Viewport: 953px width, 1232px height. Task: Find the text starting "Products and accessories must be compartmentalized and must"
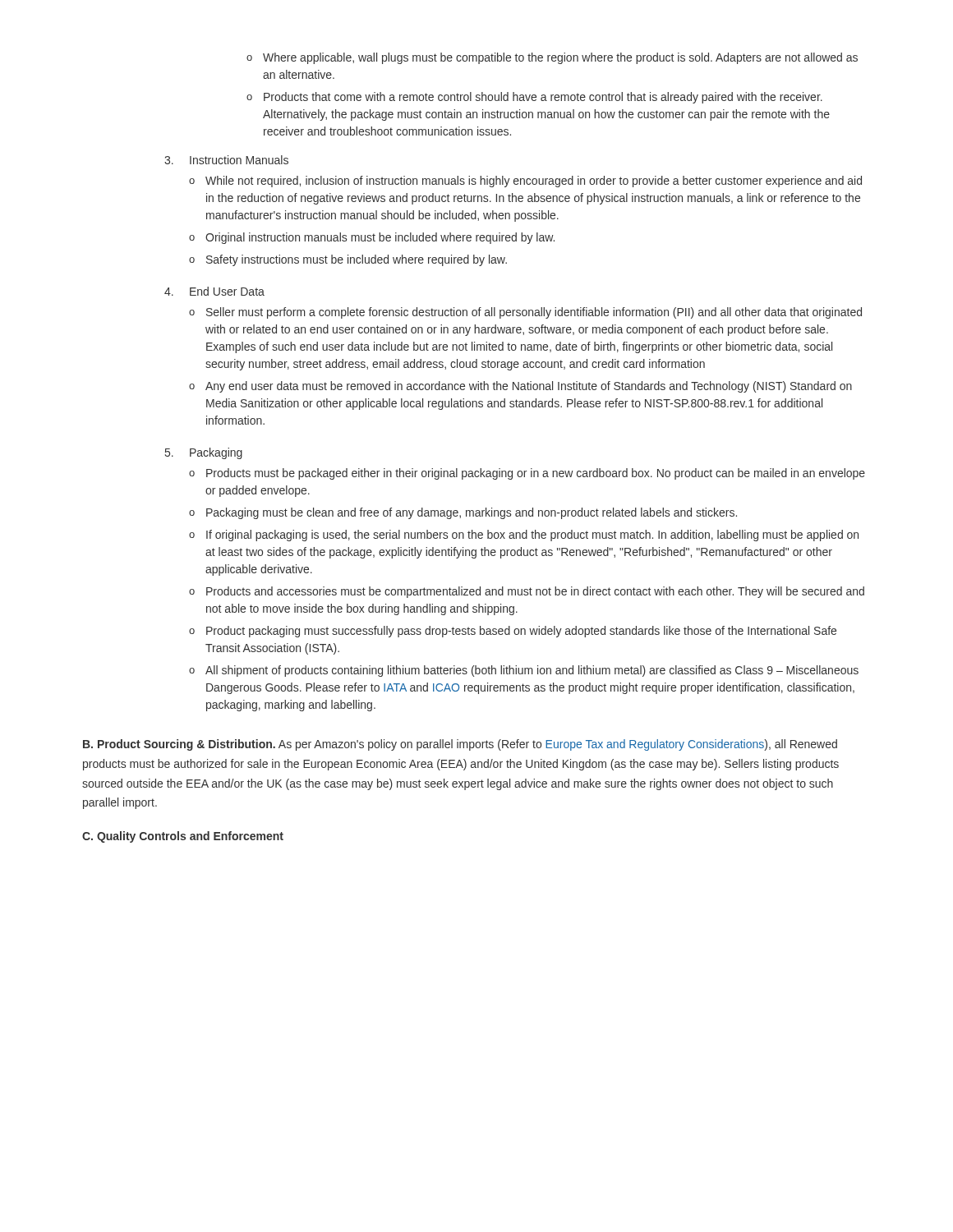[535, 600]
